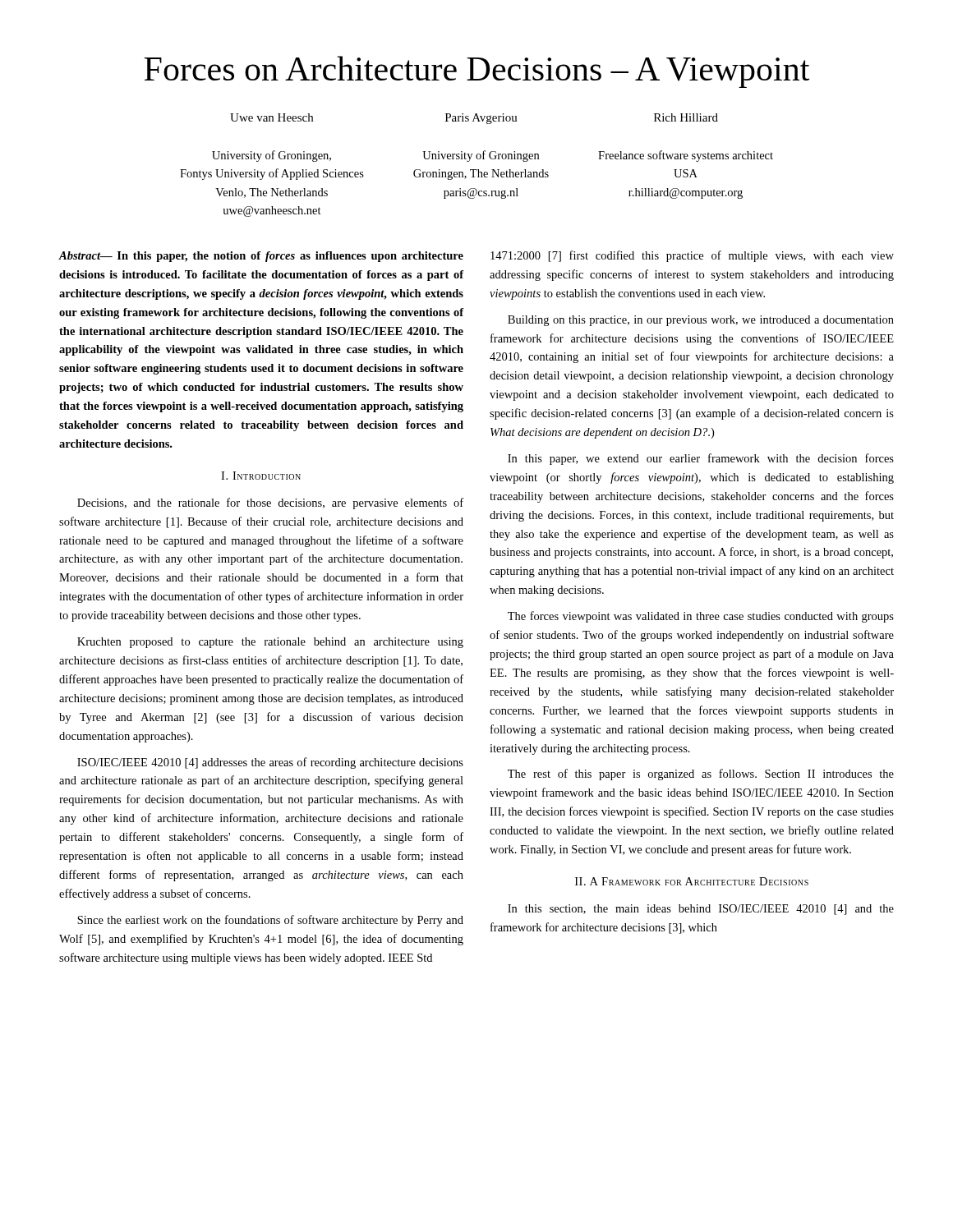This screenshot has height=1232, width=953.
Task: Locate the region starting "Uwe van Heesch University of"
Action: point(476,164)
